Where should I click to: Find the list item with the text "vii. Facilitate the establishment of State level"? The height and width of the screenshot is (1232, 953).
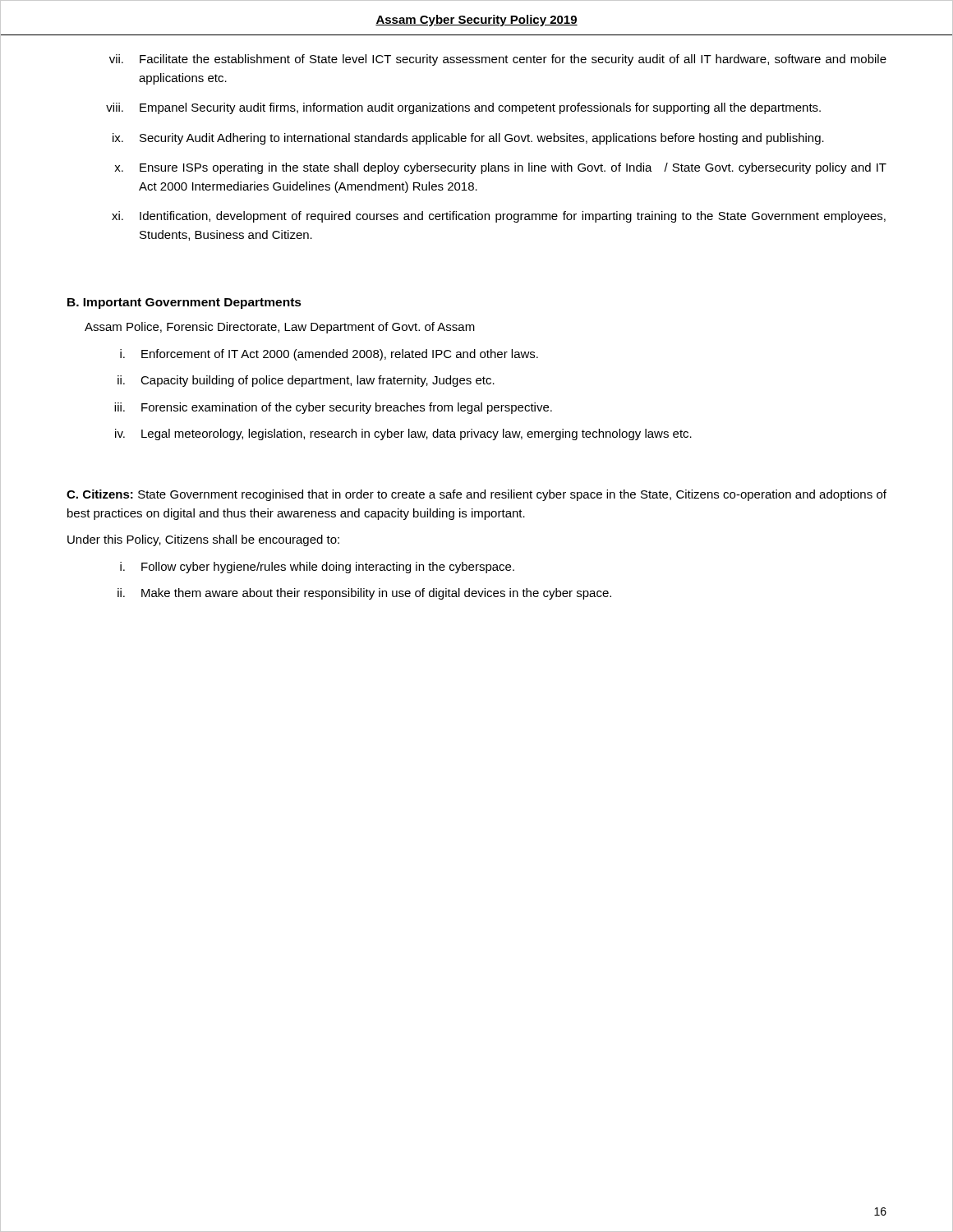coord(476,69)
